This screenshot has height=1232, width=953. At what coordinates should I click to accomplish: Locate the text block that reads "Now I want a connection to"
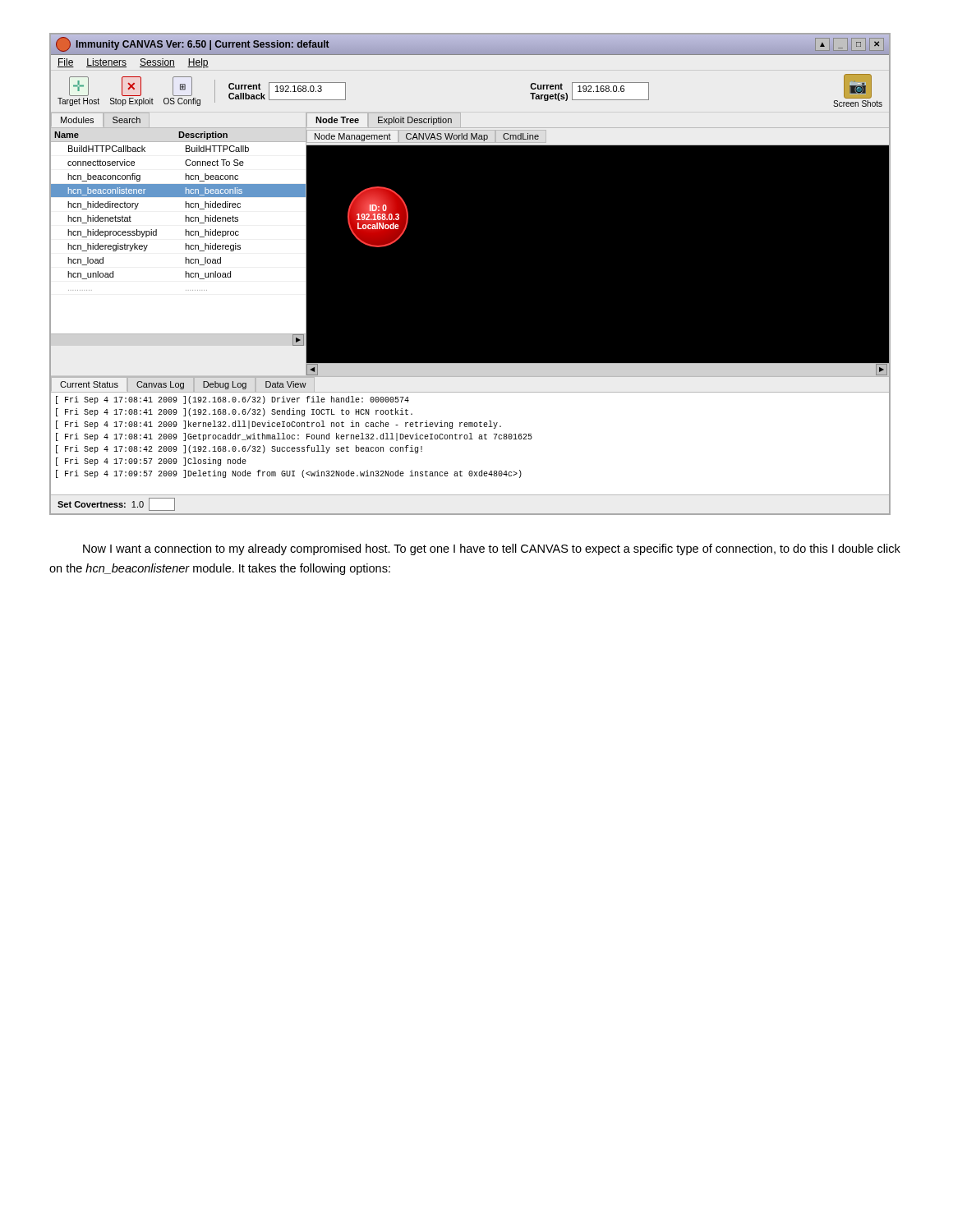(476, 559)
